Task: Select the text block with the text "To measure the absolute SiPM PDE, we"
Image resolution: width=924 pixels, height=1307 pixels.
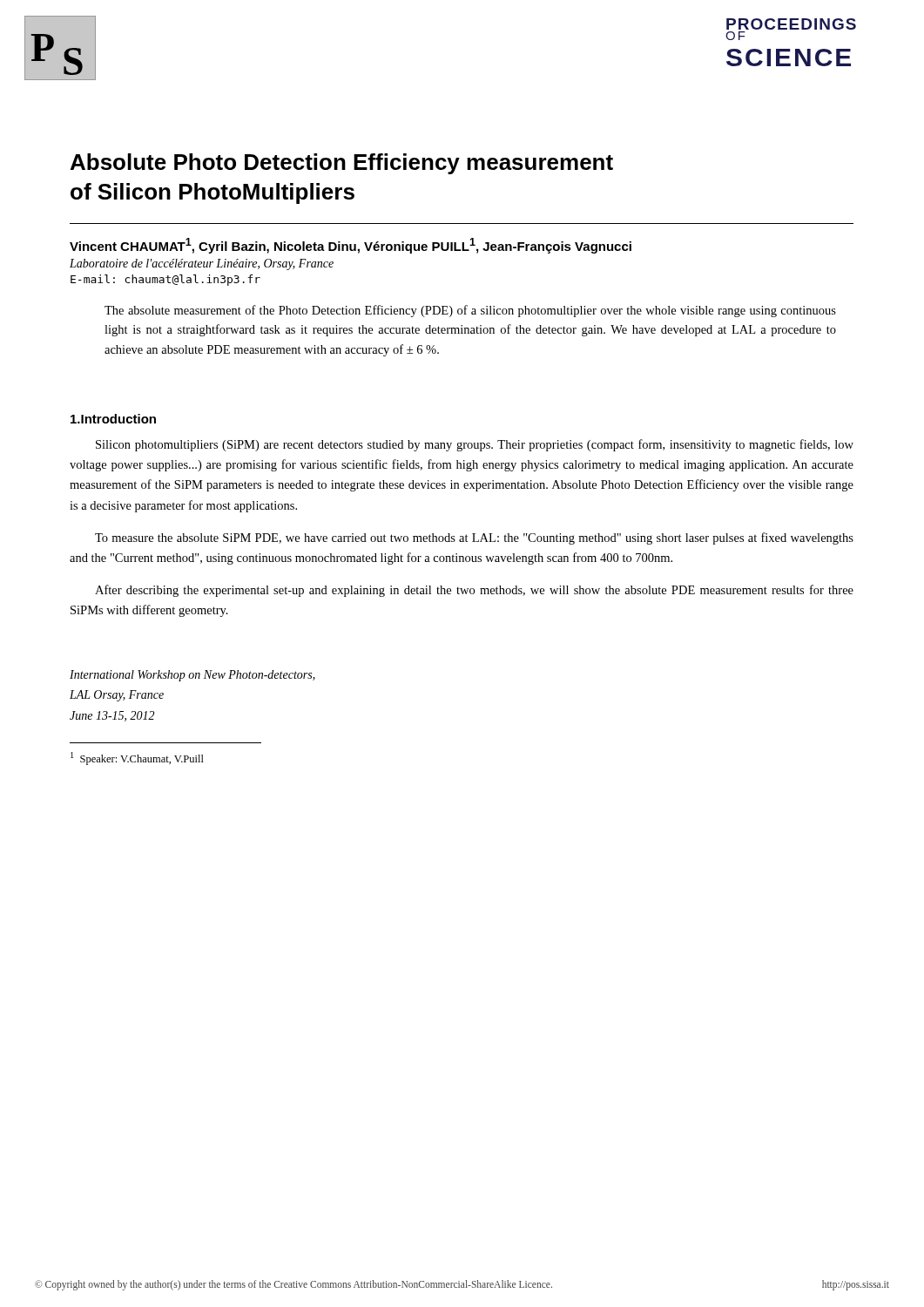Action: pyautogui.click(x=462, y=548)
